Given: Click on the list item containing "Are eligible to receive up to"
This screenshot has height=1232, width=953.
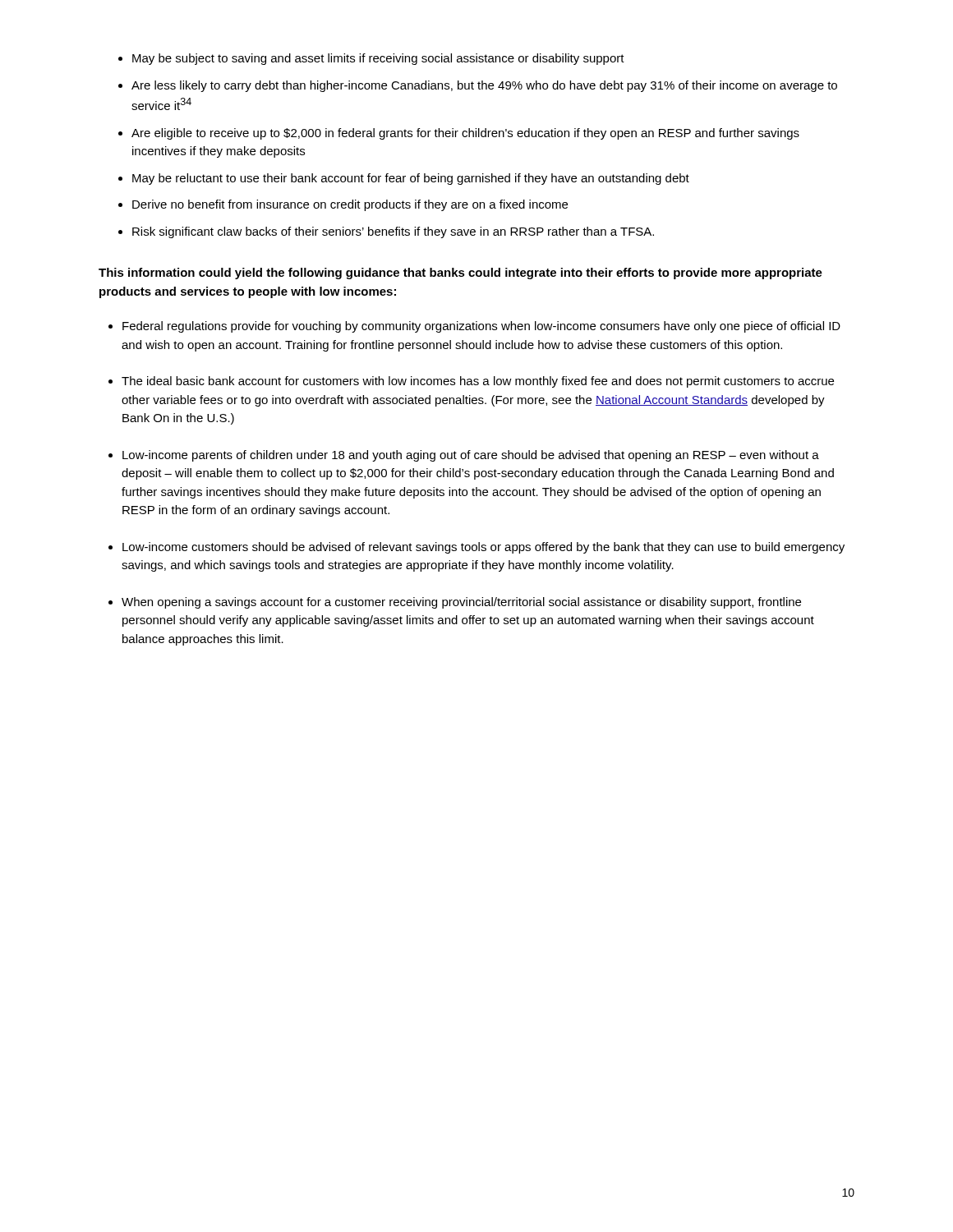Looking at the screenshot, I should (x=493, y=142).
